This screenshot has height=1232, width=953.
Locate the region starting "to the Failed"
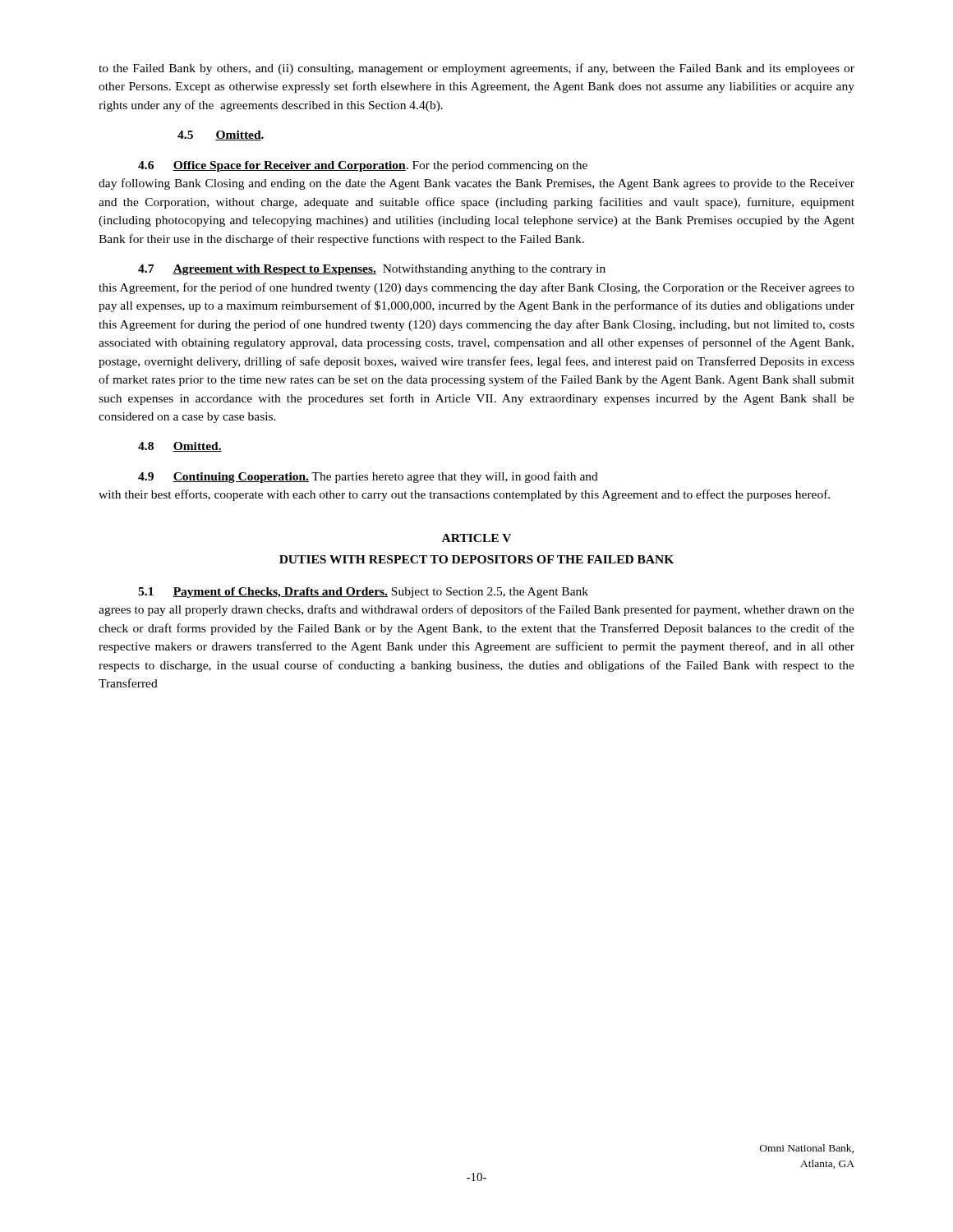(476, 87)
